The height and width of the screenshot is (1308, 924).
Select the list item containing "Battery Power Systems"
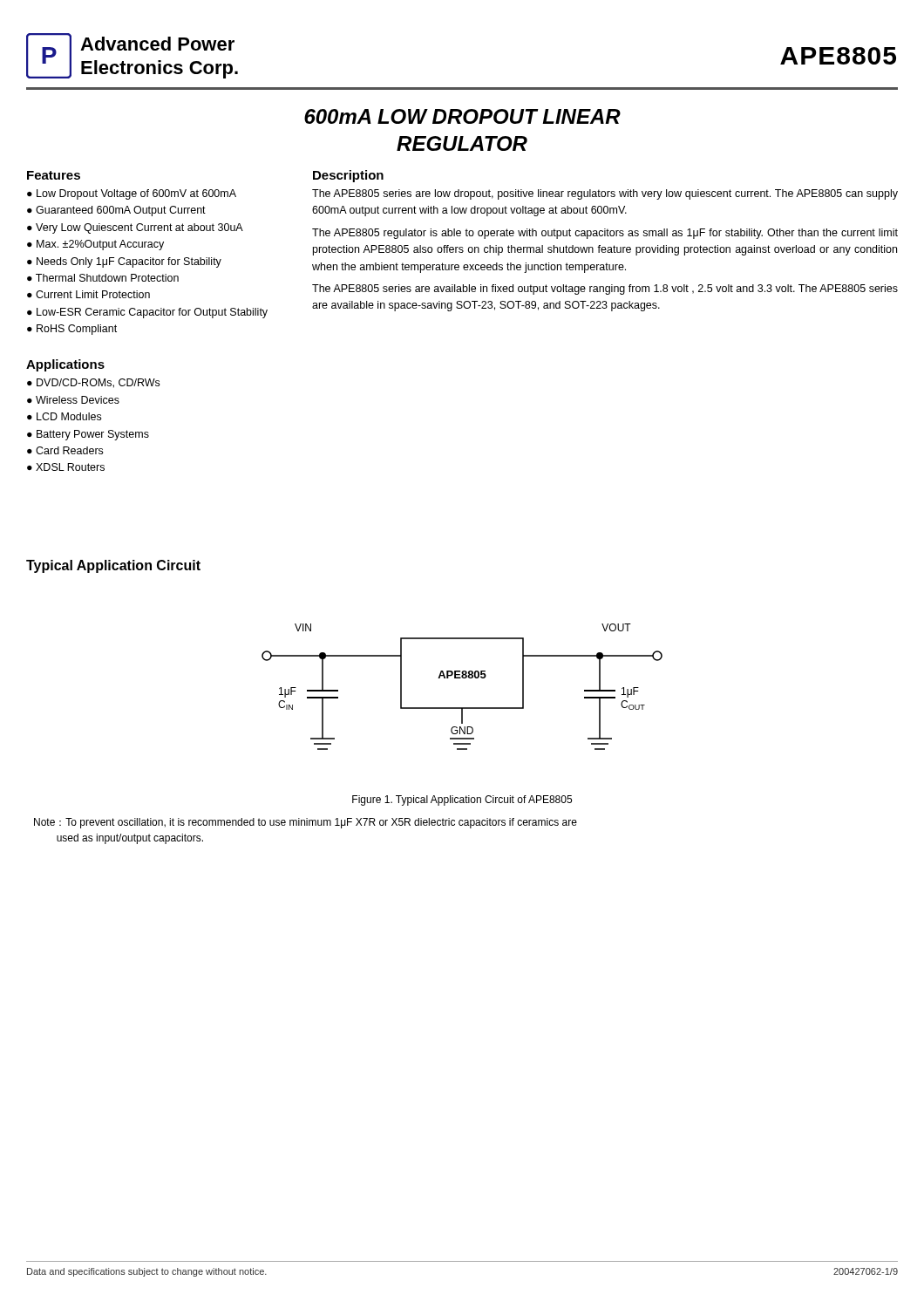pyautogui.click(x=92, y=434)
